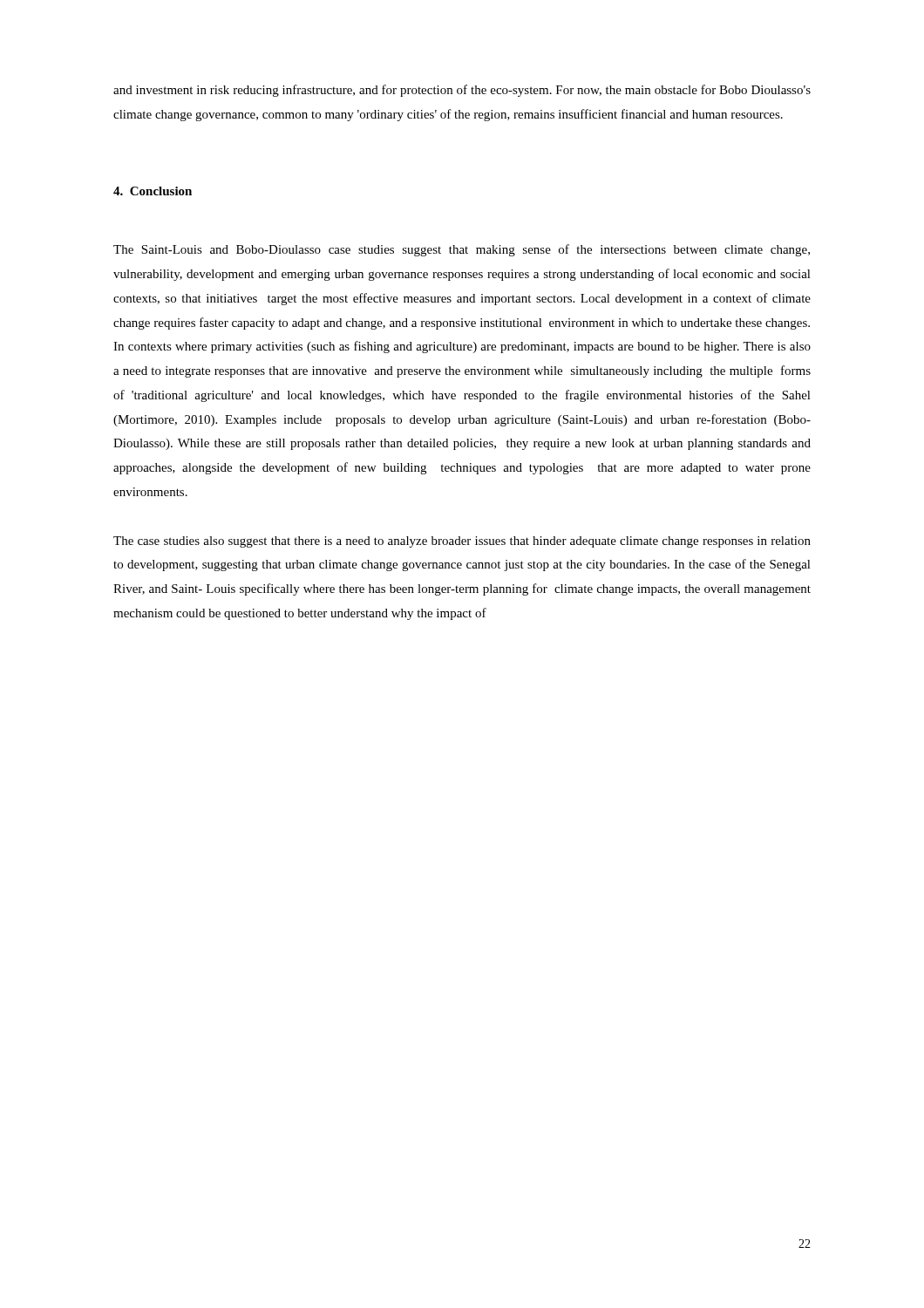Select the text block starting "and investment in risk reducing infrastructure,"
This screenshot has width=924, height=1308.
coord(462,102)
